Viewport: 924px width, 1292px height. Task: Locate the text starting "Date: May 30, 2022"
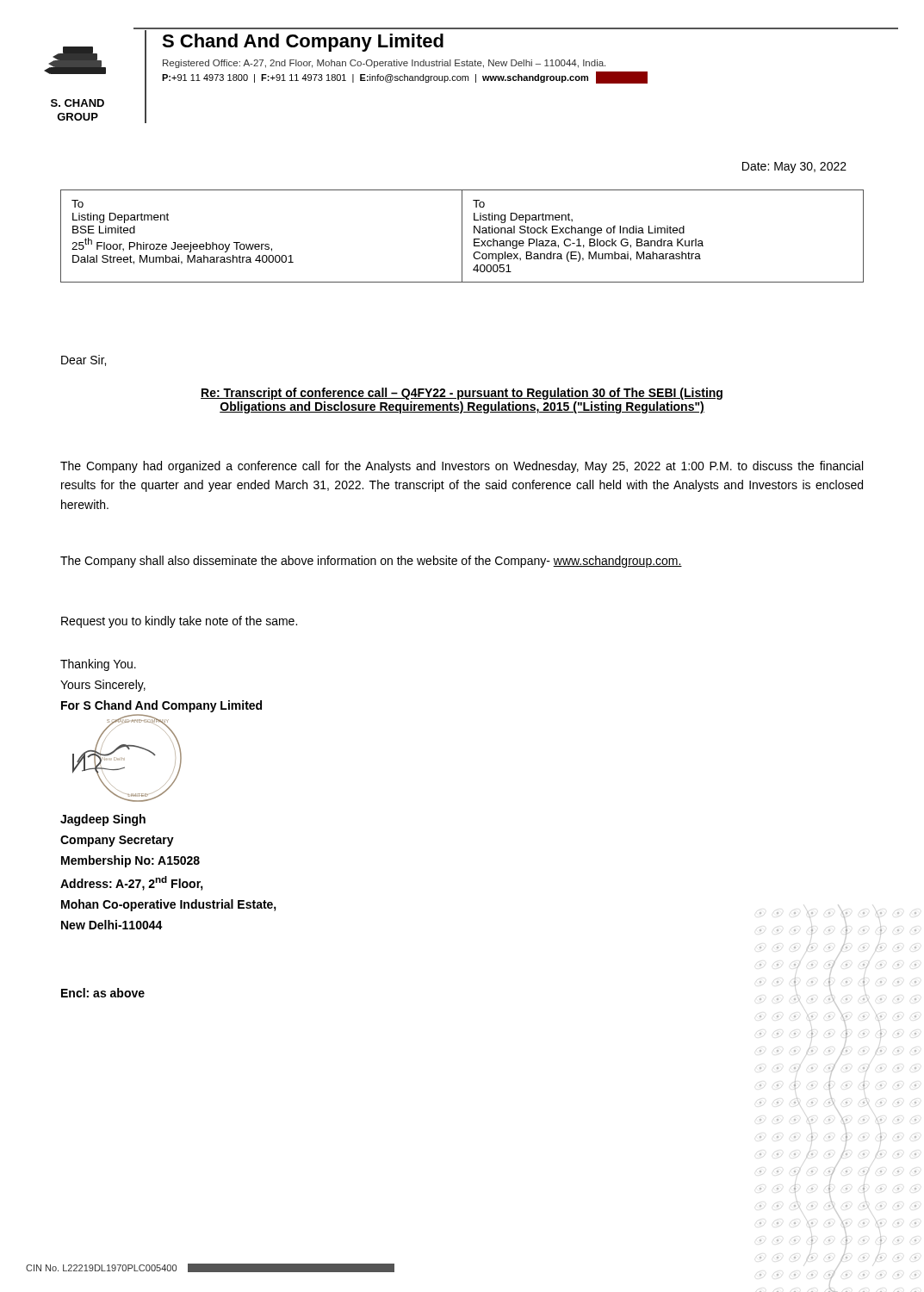click(794, 166)
